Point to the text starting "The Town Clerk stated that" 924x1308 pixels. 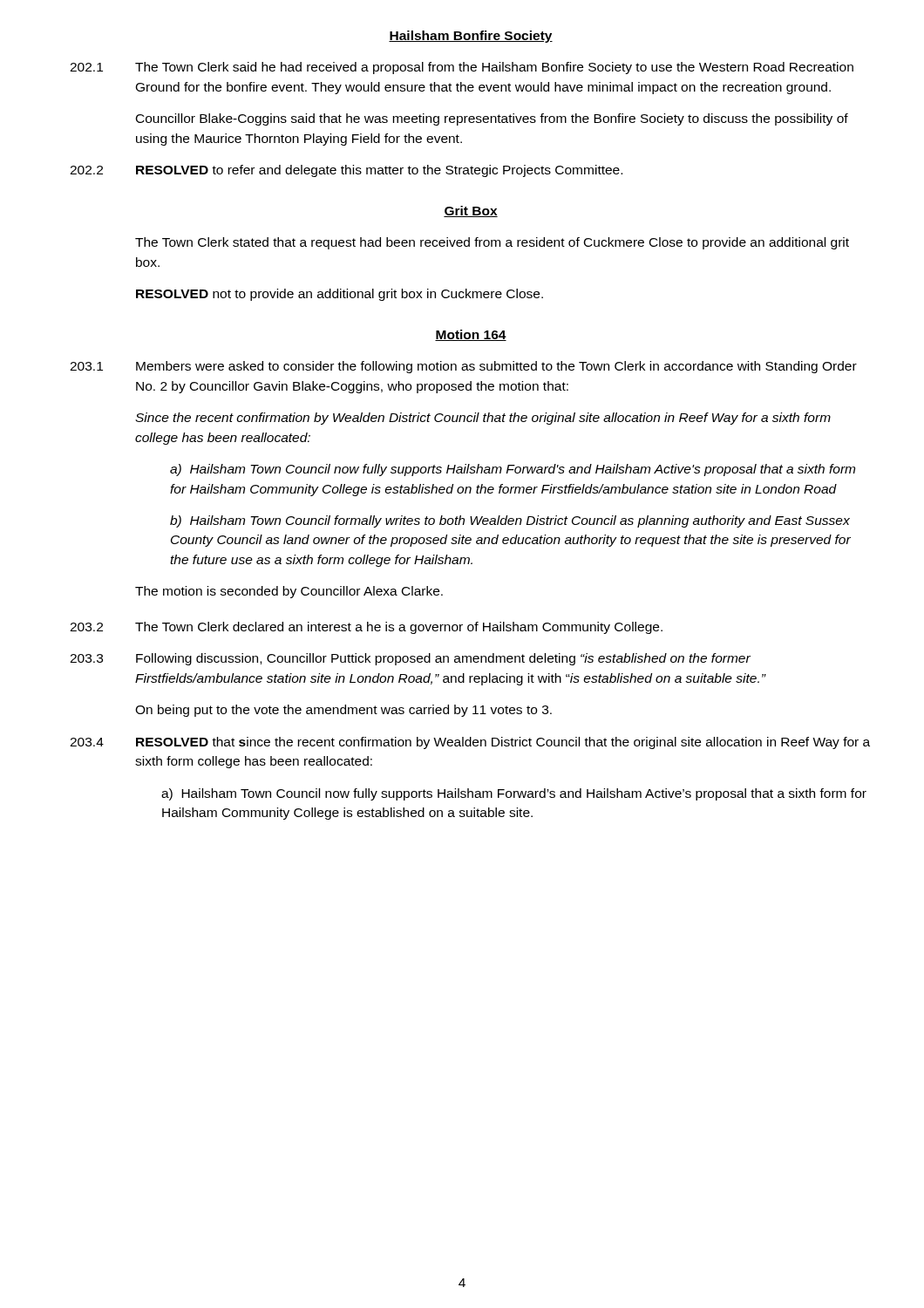point(503,253)
